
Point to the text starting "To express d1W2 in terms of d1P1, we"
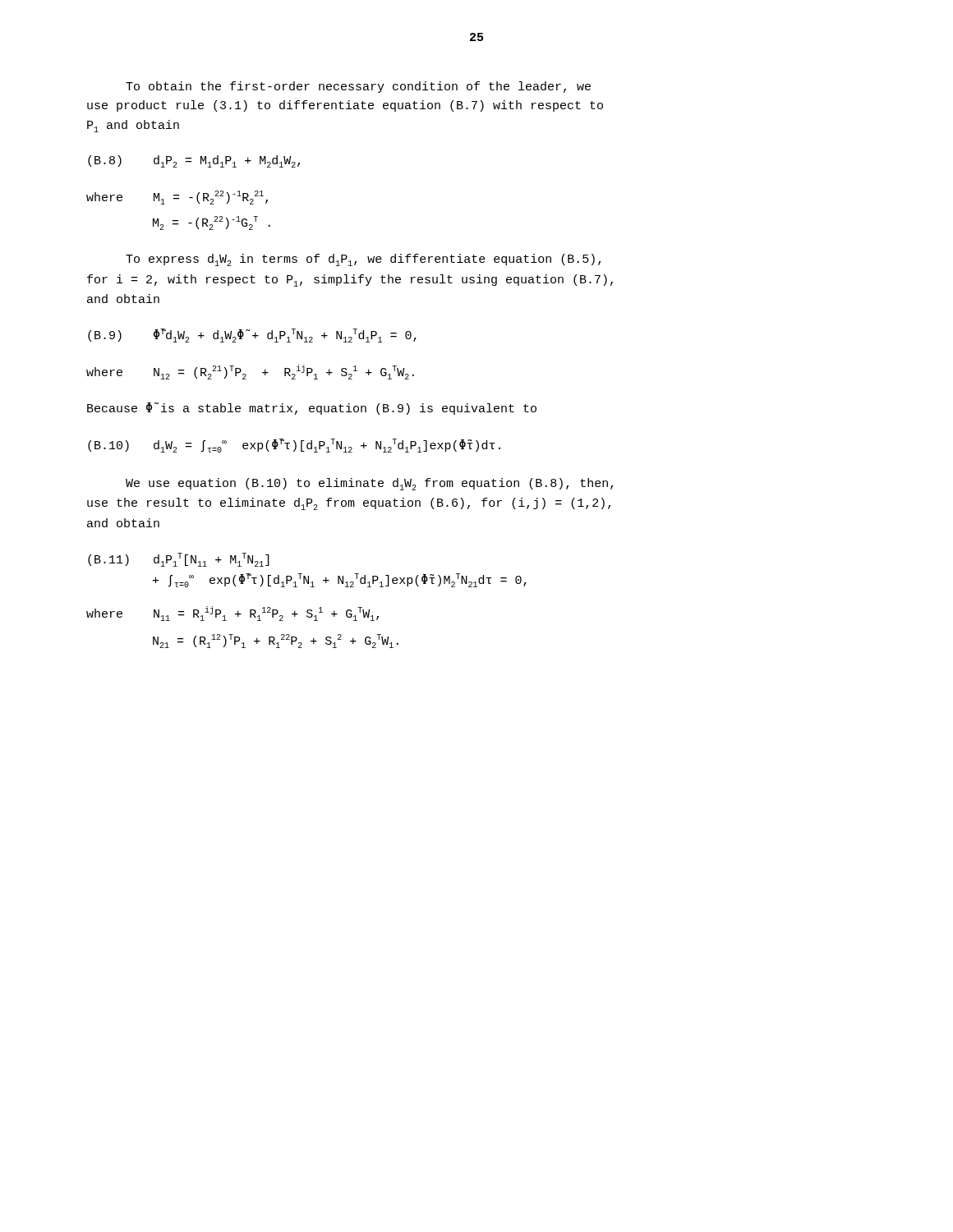351,280
